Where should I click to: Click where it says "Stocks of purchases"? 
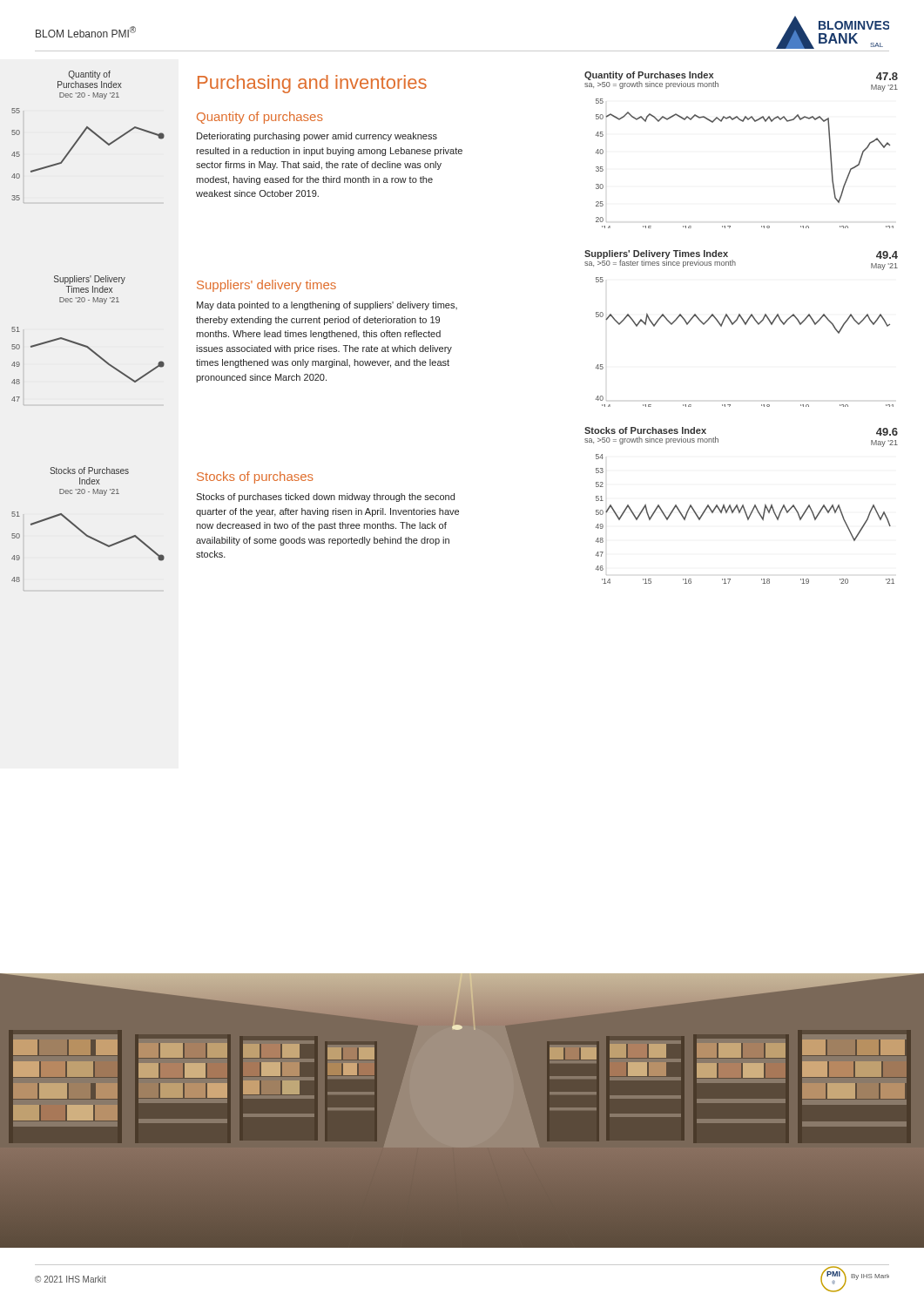click(x=255, y=476)
